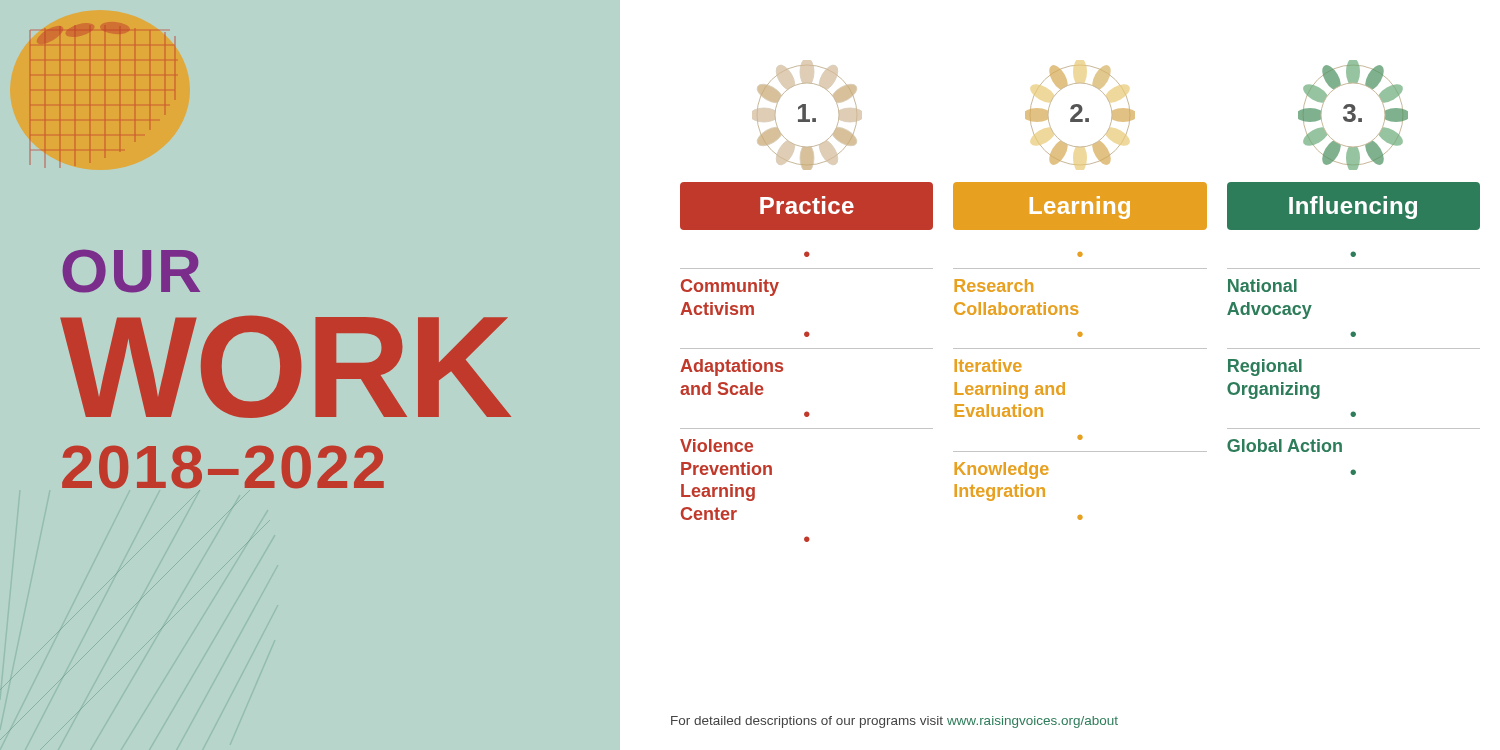Find "Global Action" on this page
The width and height of the screenshot is (1500, 750).
[1285, 446]
